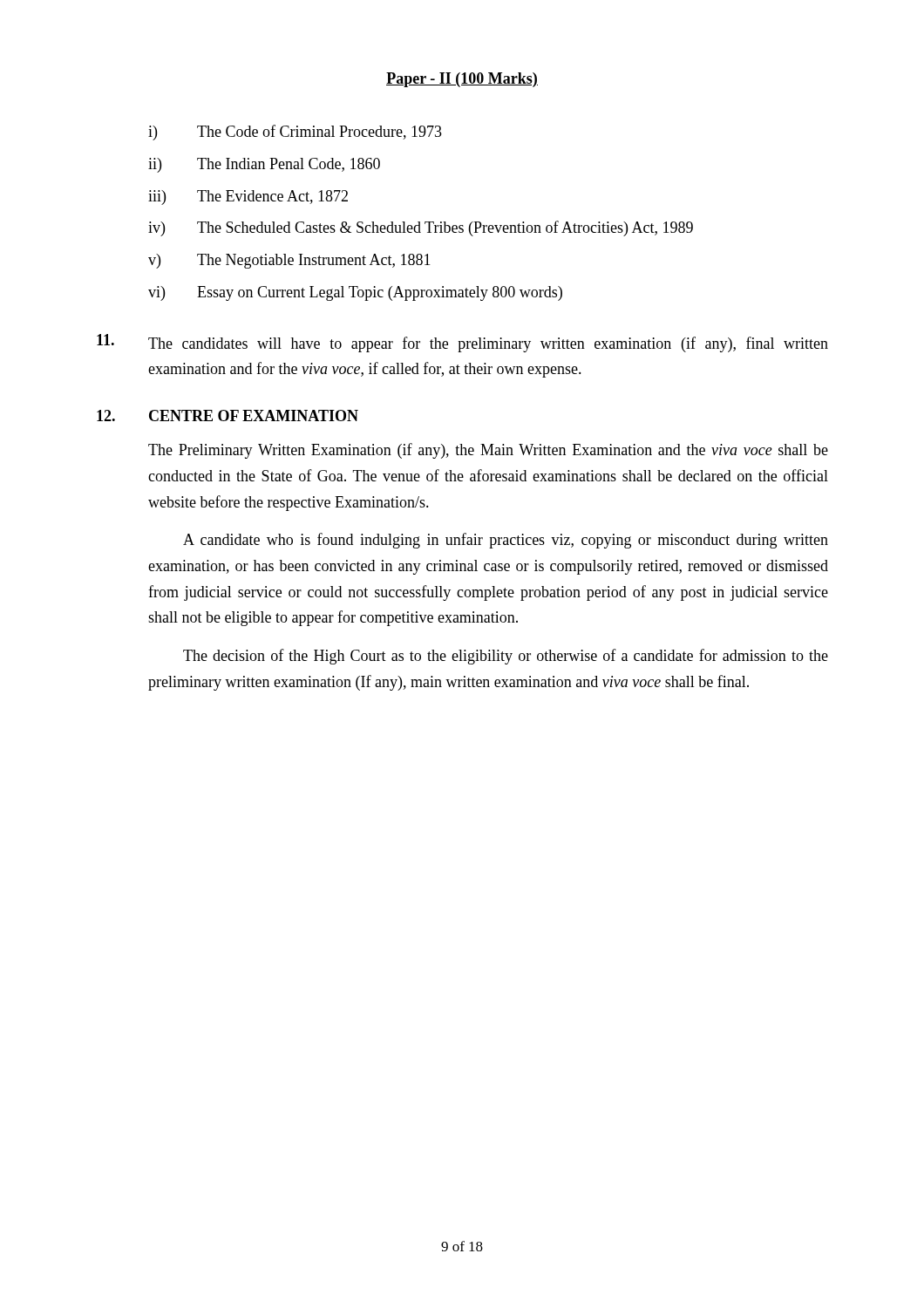Point to the block starting "iv) The Scheduled Castes & Scheduled Tribes (Prevention"
924x1308 pixels.
pyautogui.click(x=488, y=228)
